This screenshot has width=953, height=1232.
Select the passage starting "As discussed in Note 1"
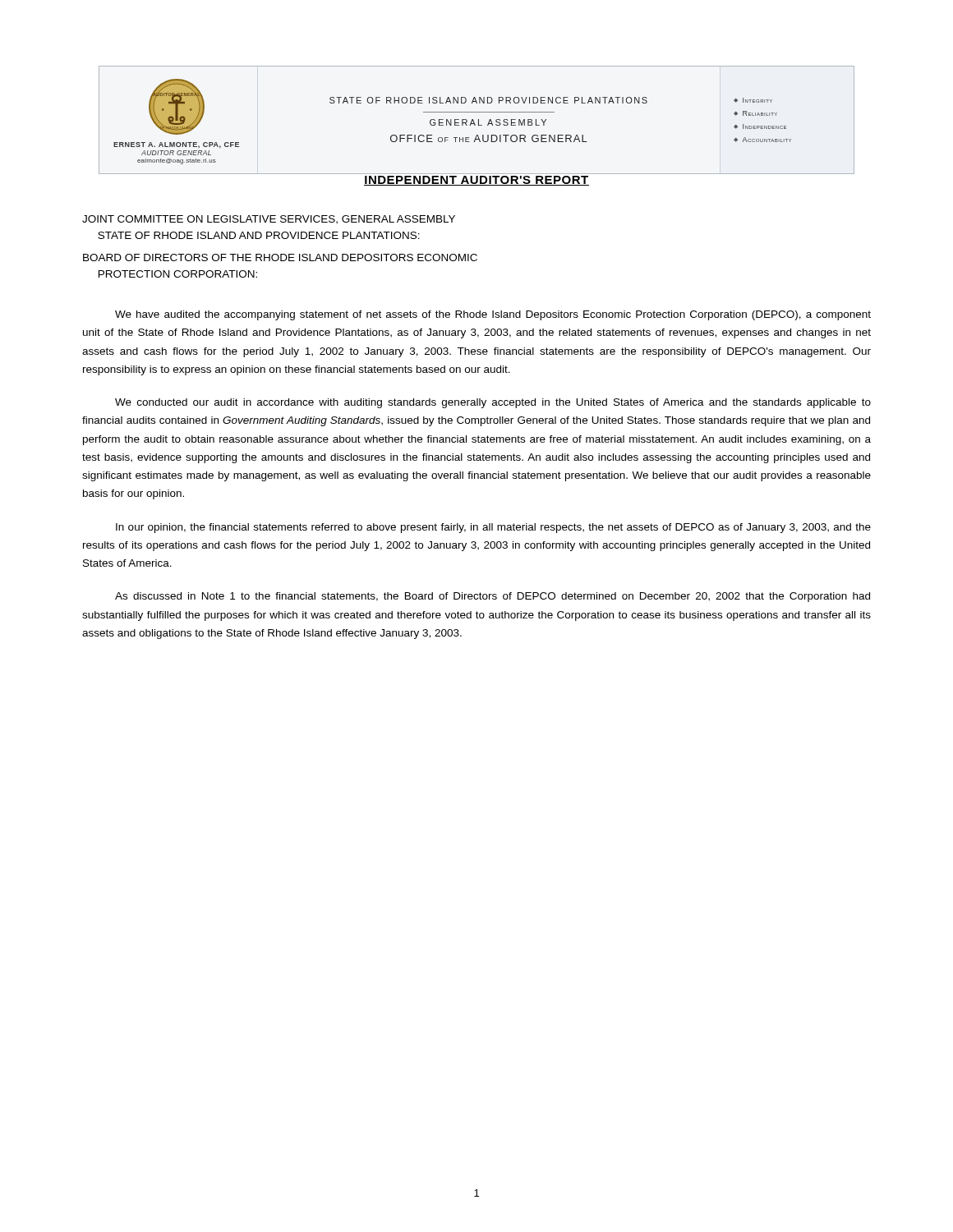click(x=476, y=615)
